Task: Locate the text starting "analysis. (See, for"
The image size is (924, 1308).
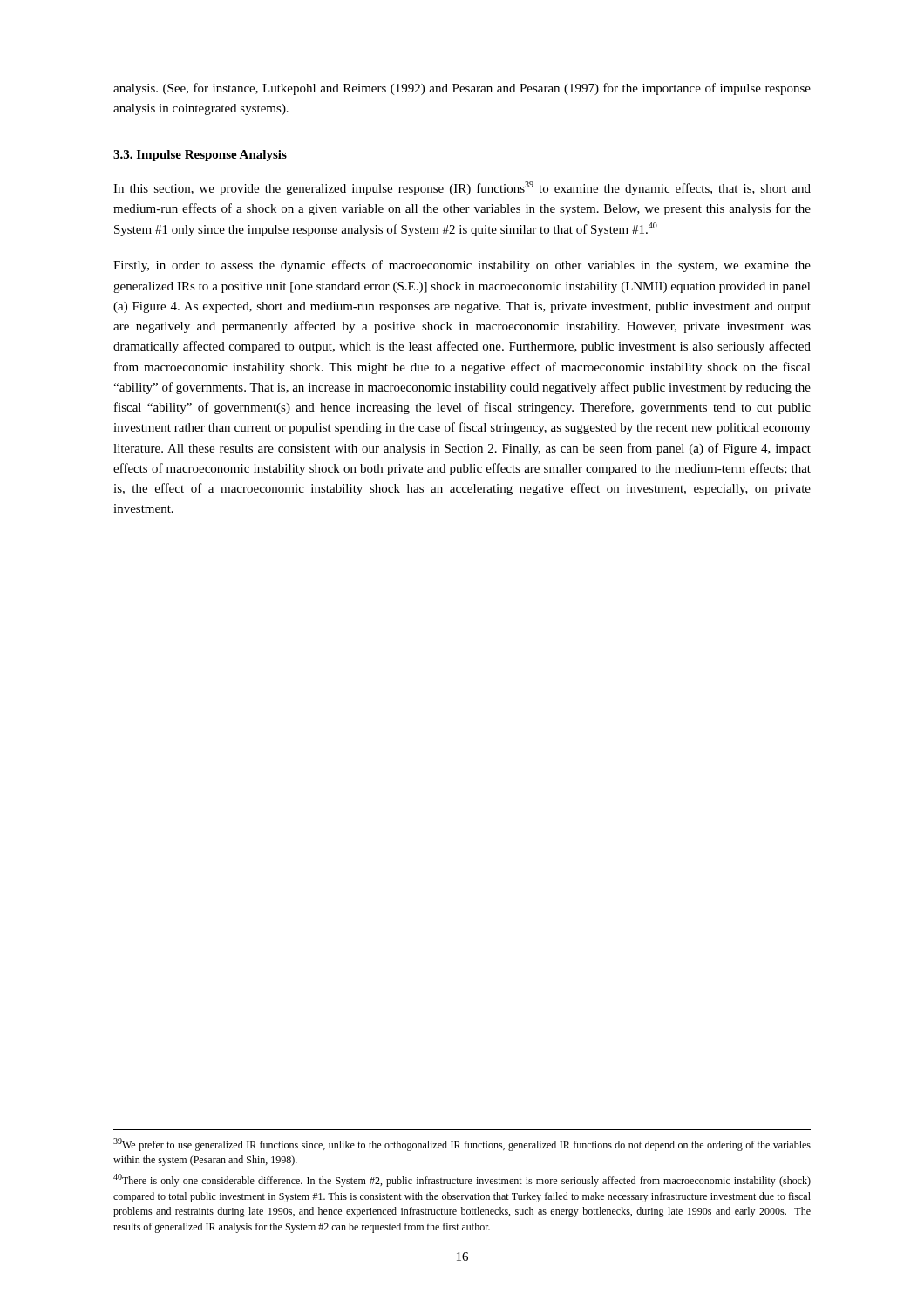Action: (462, 98)
